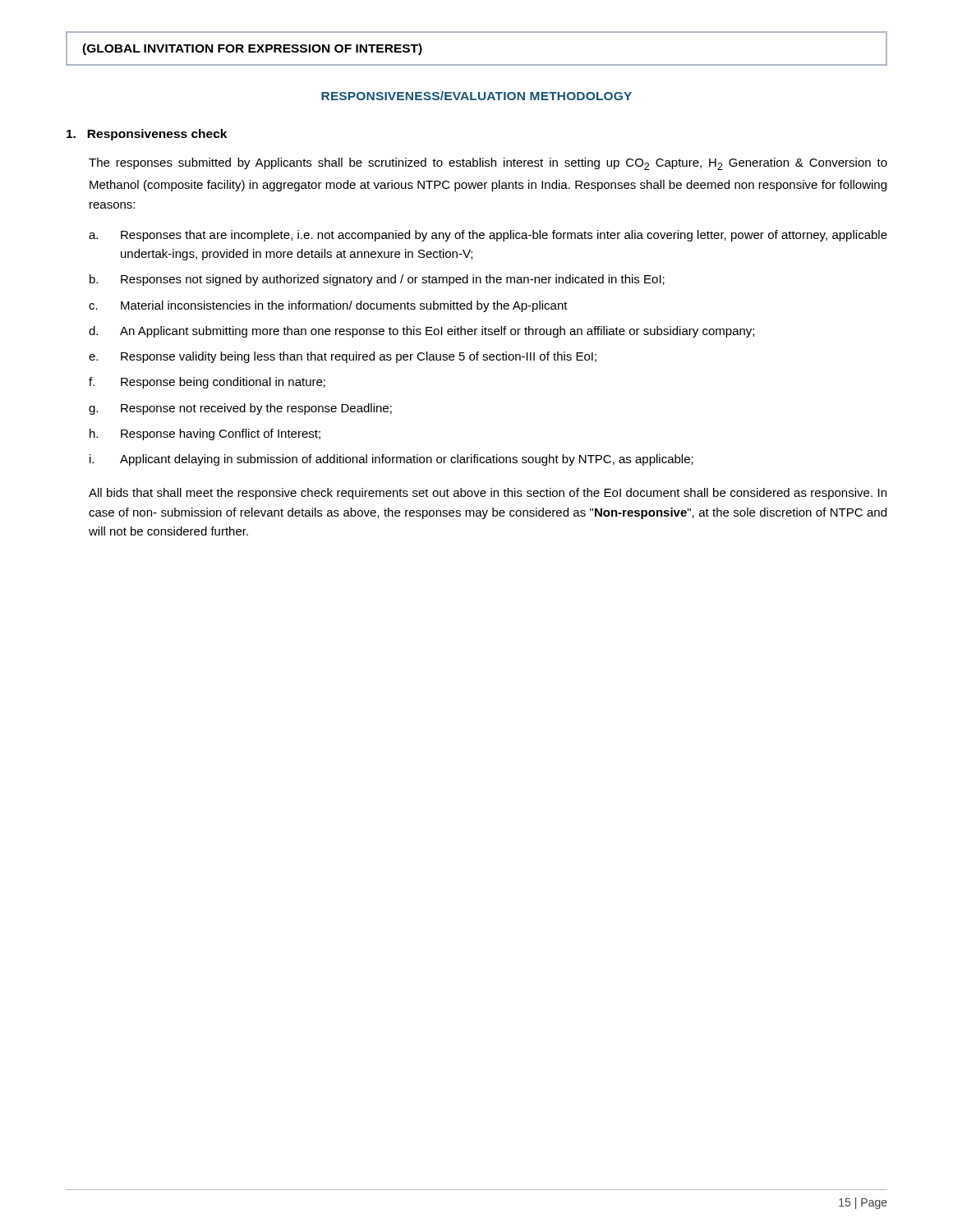Find the region starting "d. An Applicant submitting more than one"

488,331
